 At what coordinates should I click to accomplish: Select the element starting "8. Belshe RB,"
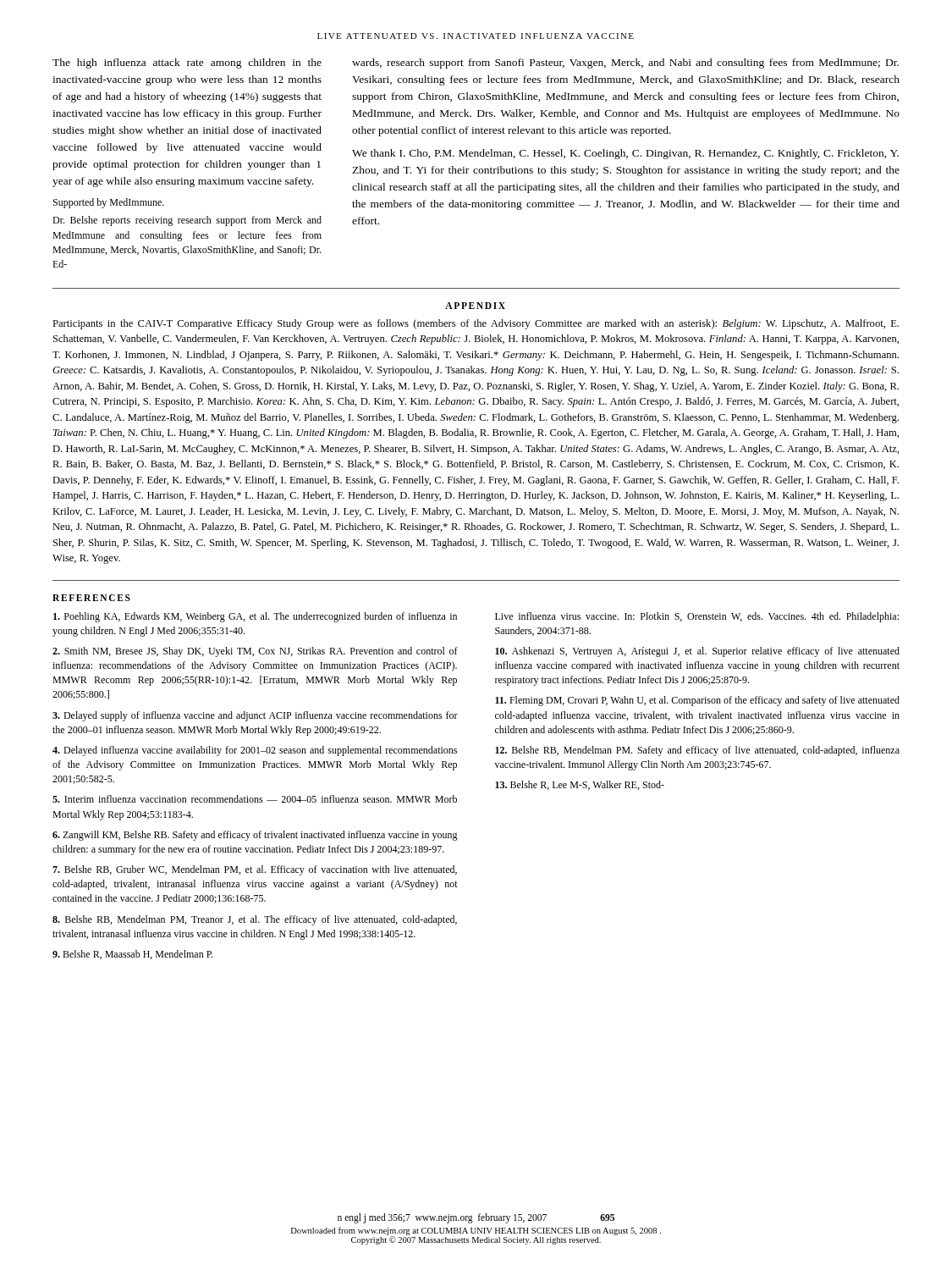pyautogui.click(x=255, y=926)
